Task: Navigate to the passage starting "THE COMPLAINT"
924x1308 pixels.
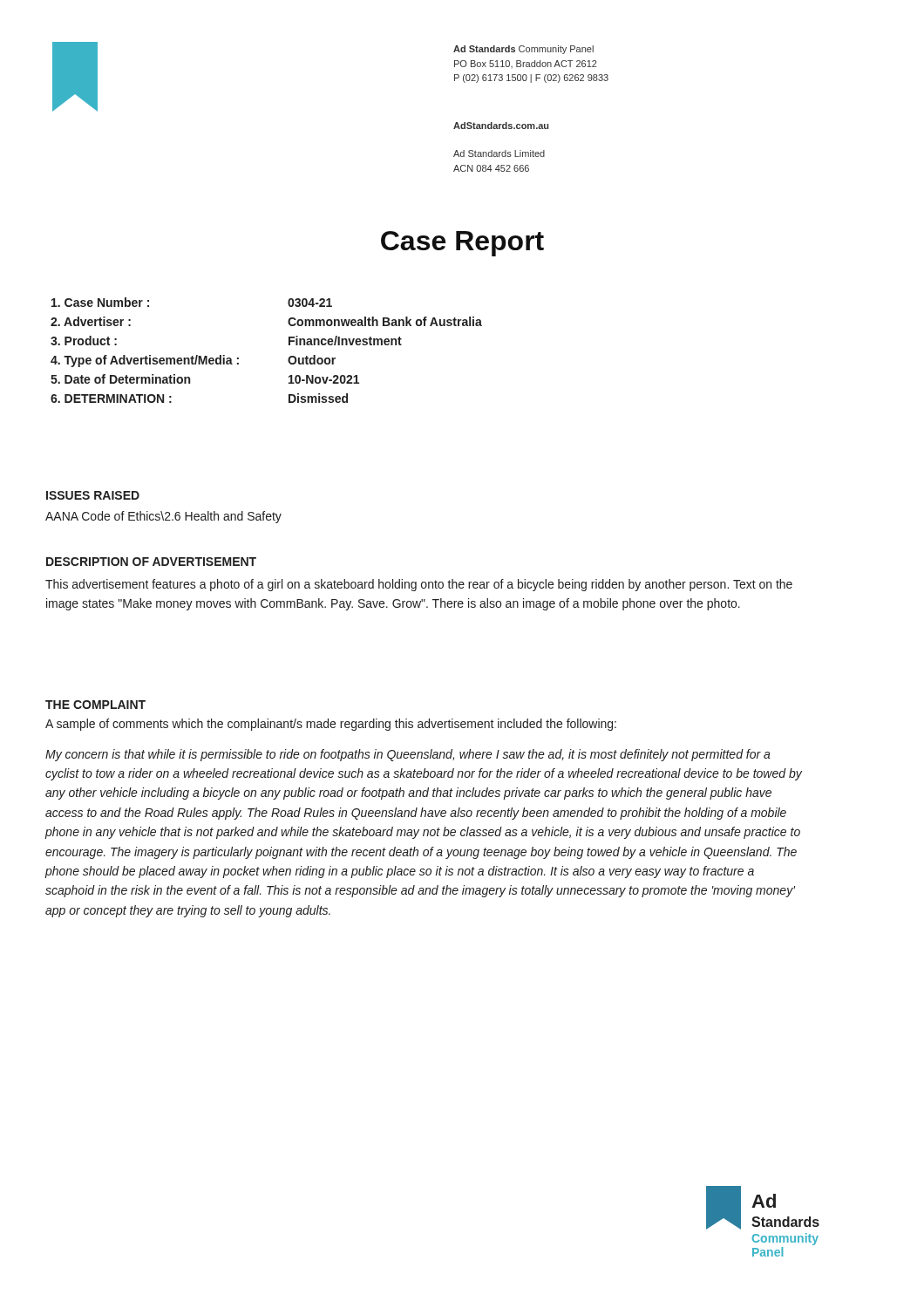Action: pos(96,705)
